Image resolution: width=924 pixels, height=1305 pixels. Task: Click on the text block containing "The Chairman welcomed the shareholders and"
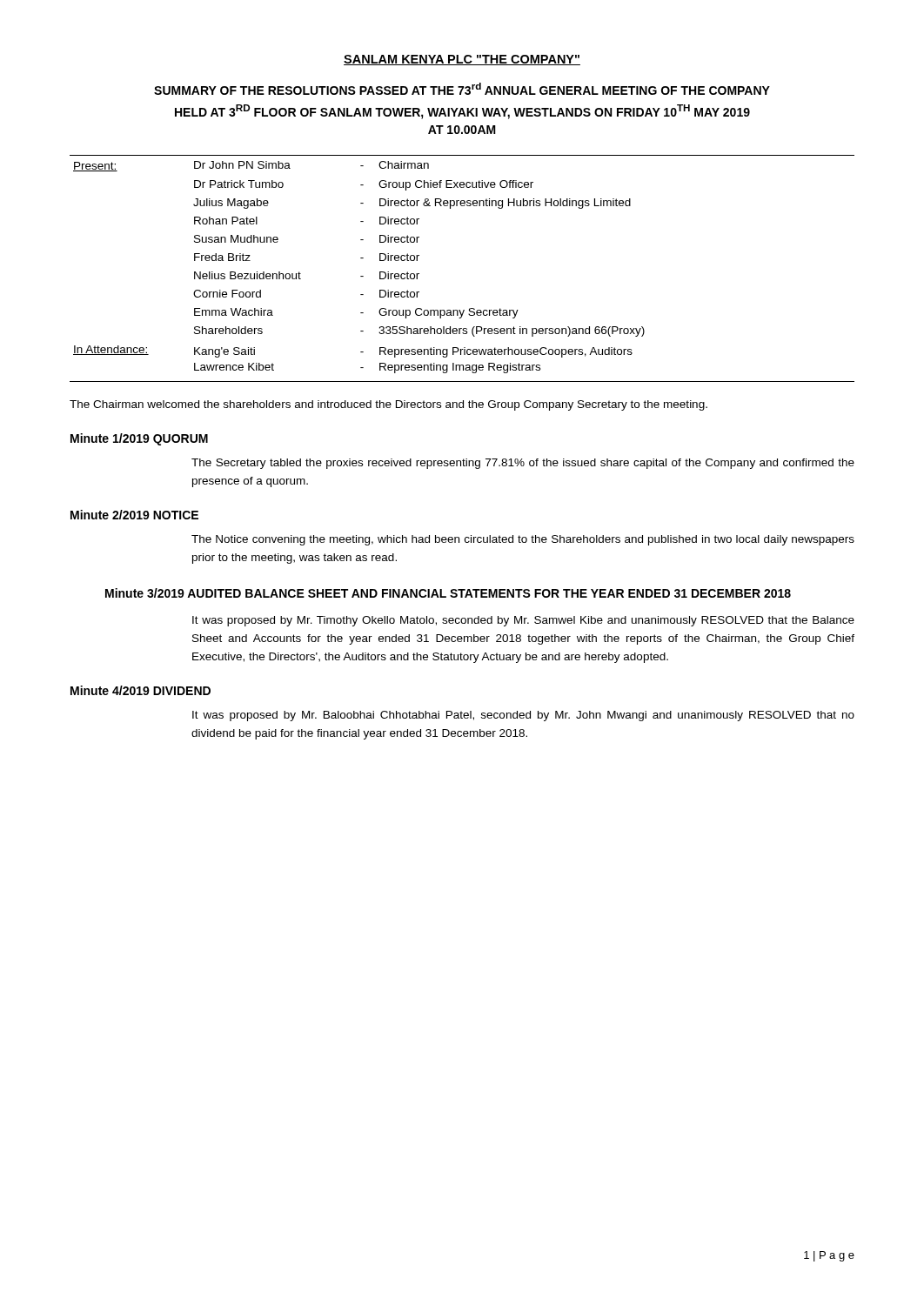[389, 404]
